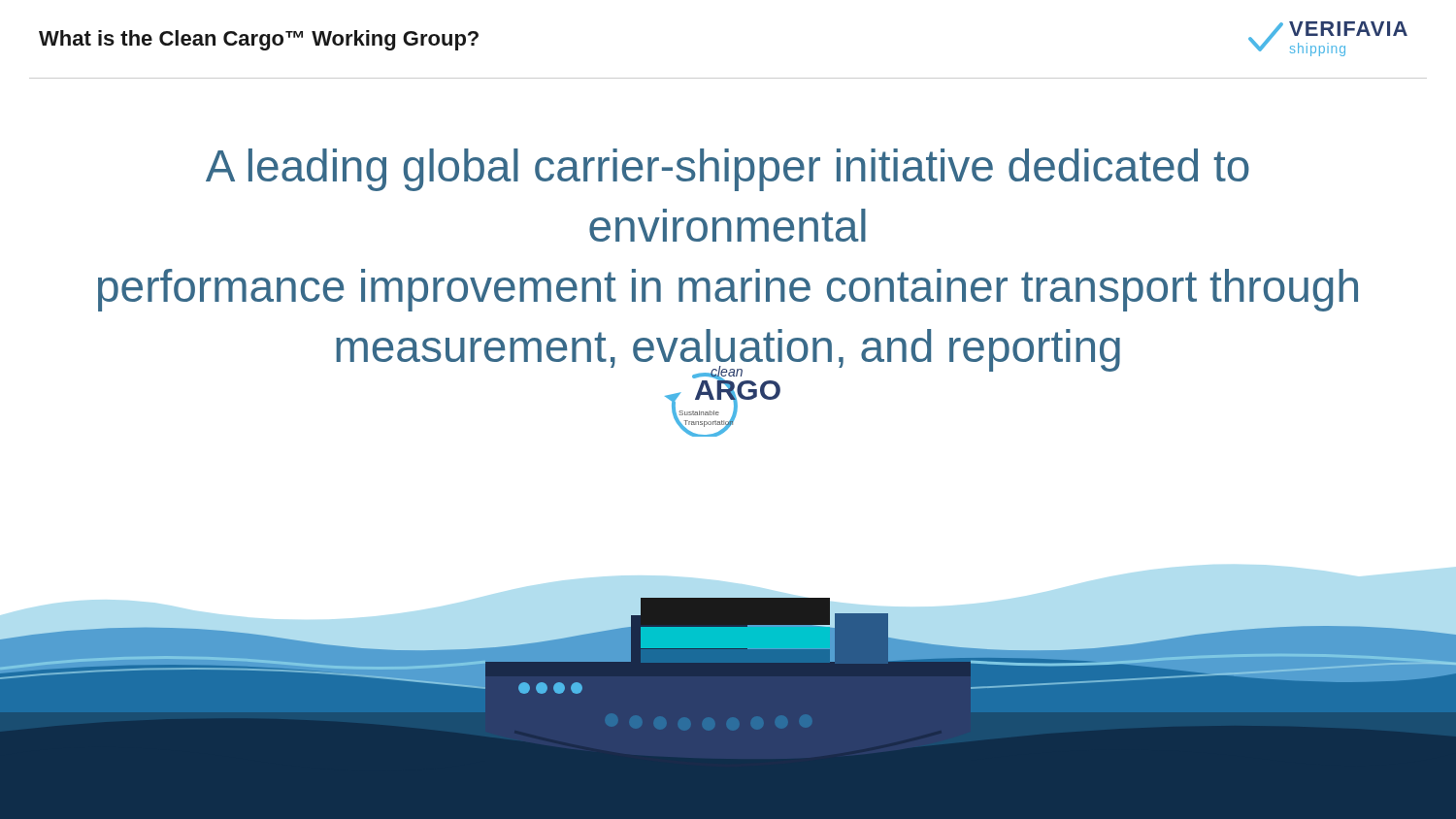Find the illustration
1456x819 pixels.
click(x=728, y=659)
